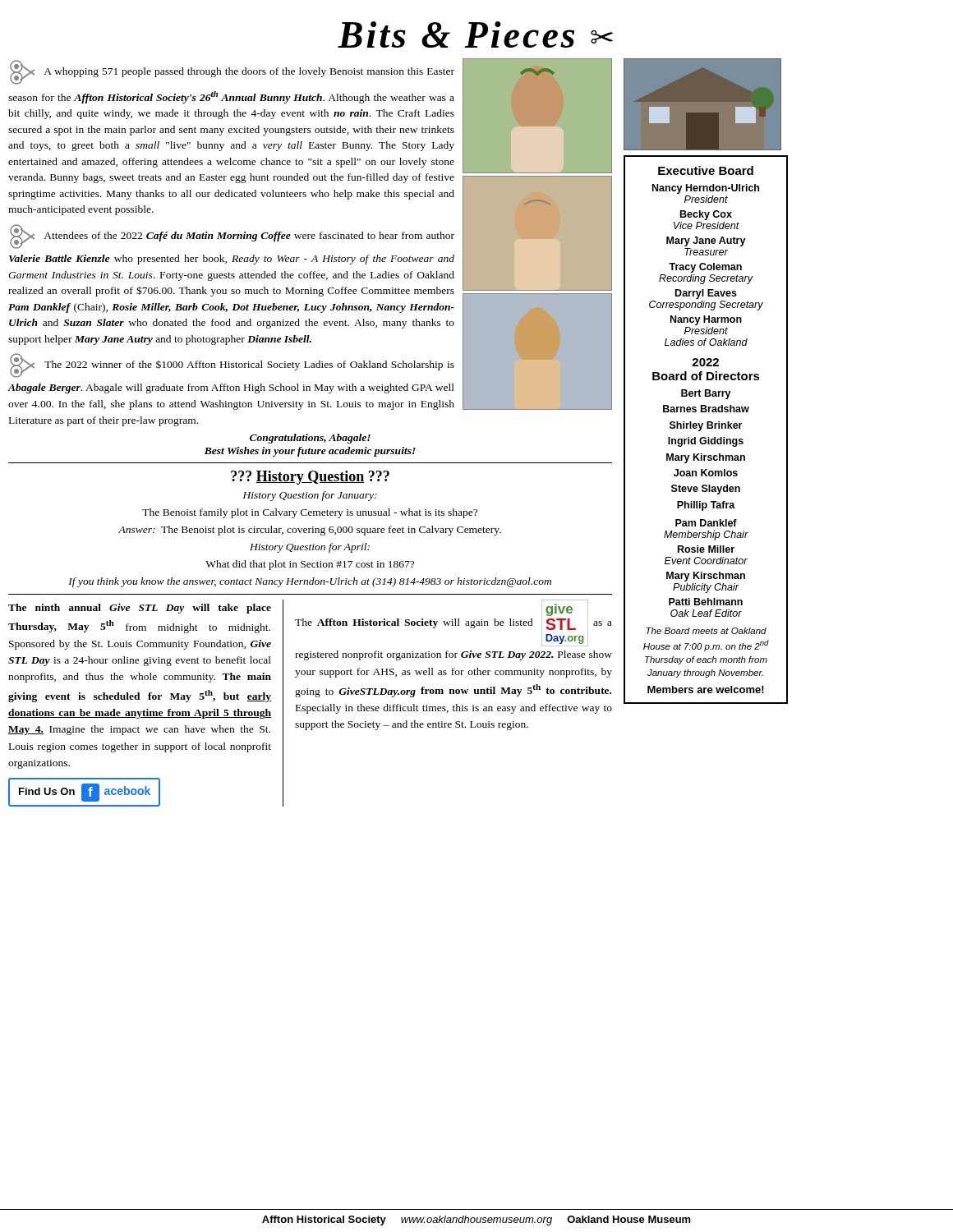Image resolution: width=953 pixels, height=1232 pixels.
Task: Find the table that mentions "Executive Board Nancy"
Action: 706,430
